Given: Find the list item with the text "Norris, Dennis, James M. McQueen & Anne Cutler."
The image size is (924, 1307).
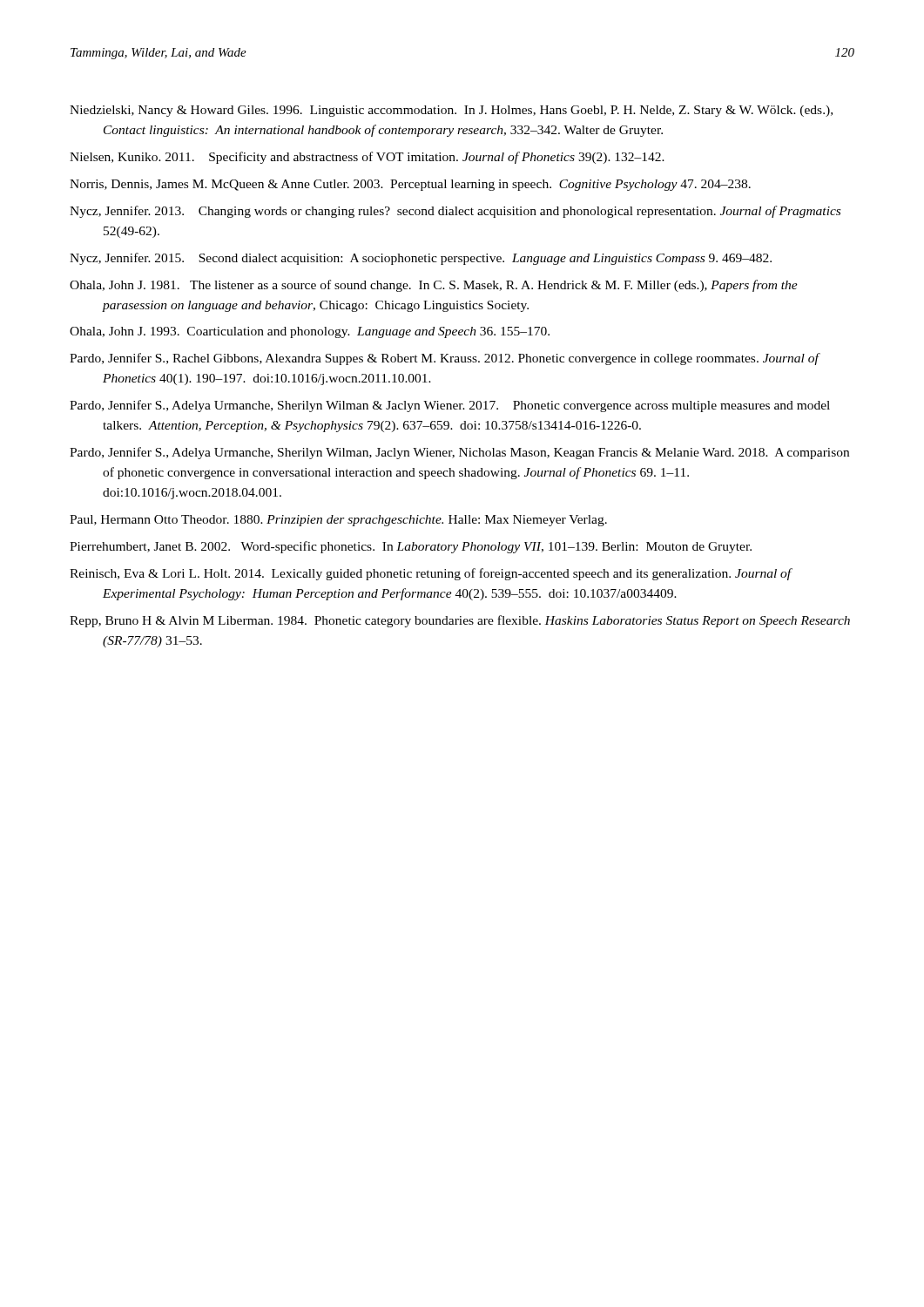Looking at the screenshot, I should [x=410, y=183].
